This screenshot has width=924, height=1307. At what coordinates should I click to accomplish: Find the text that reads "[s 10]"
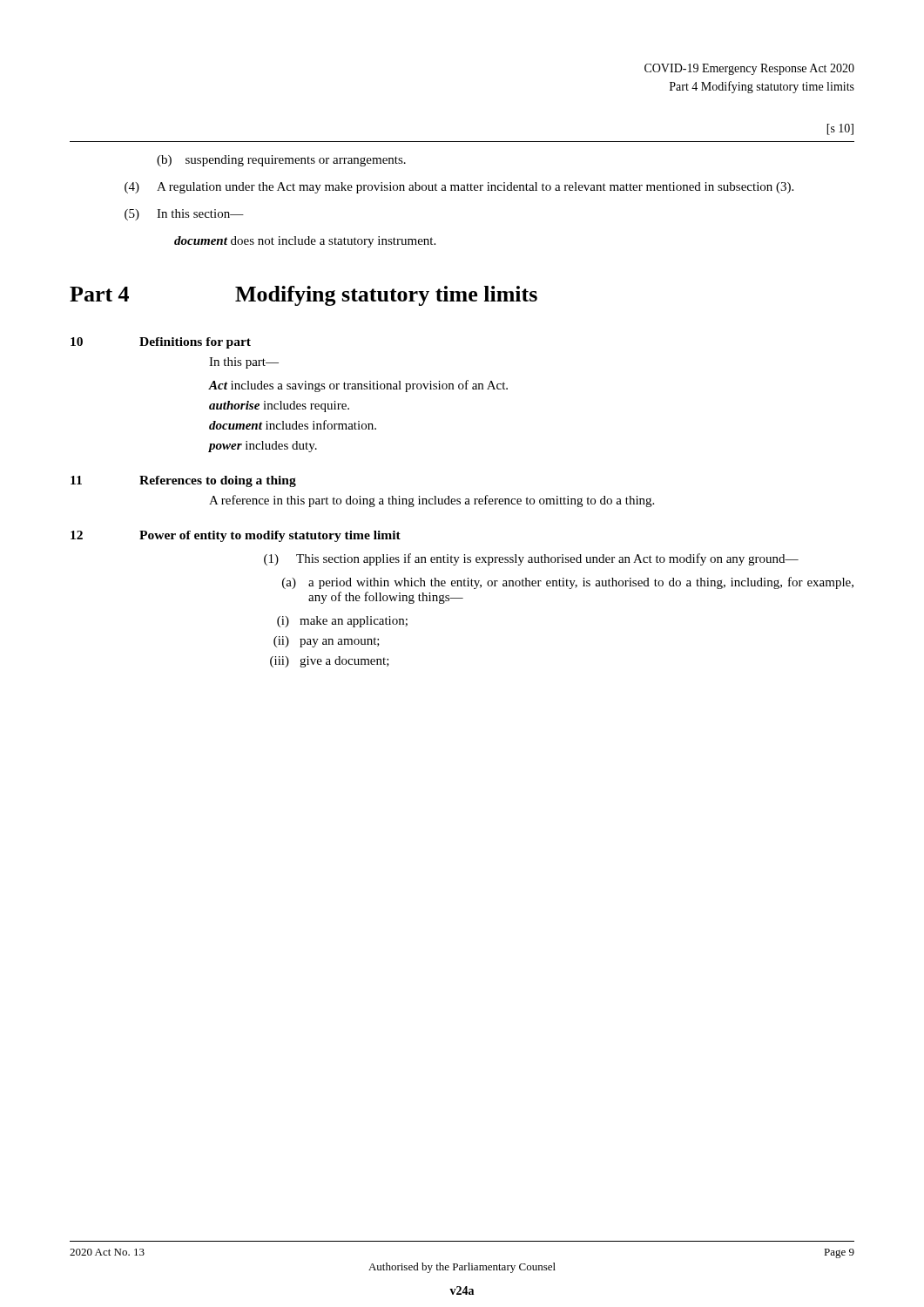pos(840,128)
